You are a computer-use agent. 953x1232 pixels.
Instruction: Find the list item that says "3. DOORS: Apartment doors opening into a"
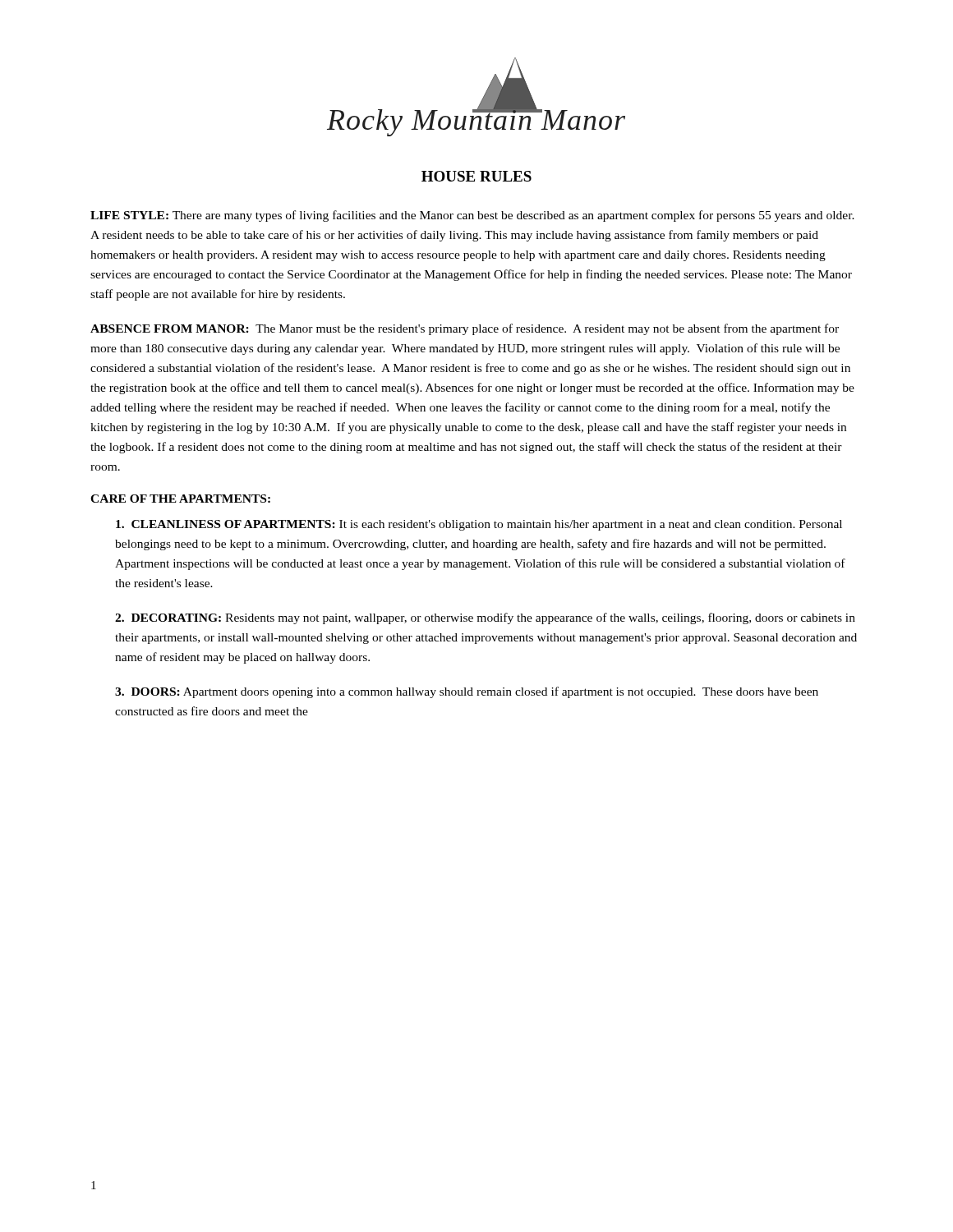tap(467, 701)
